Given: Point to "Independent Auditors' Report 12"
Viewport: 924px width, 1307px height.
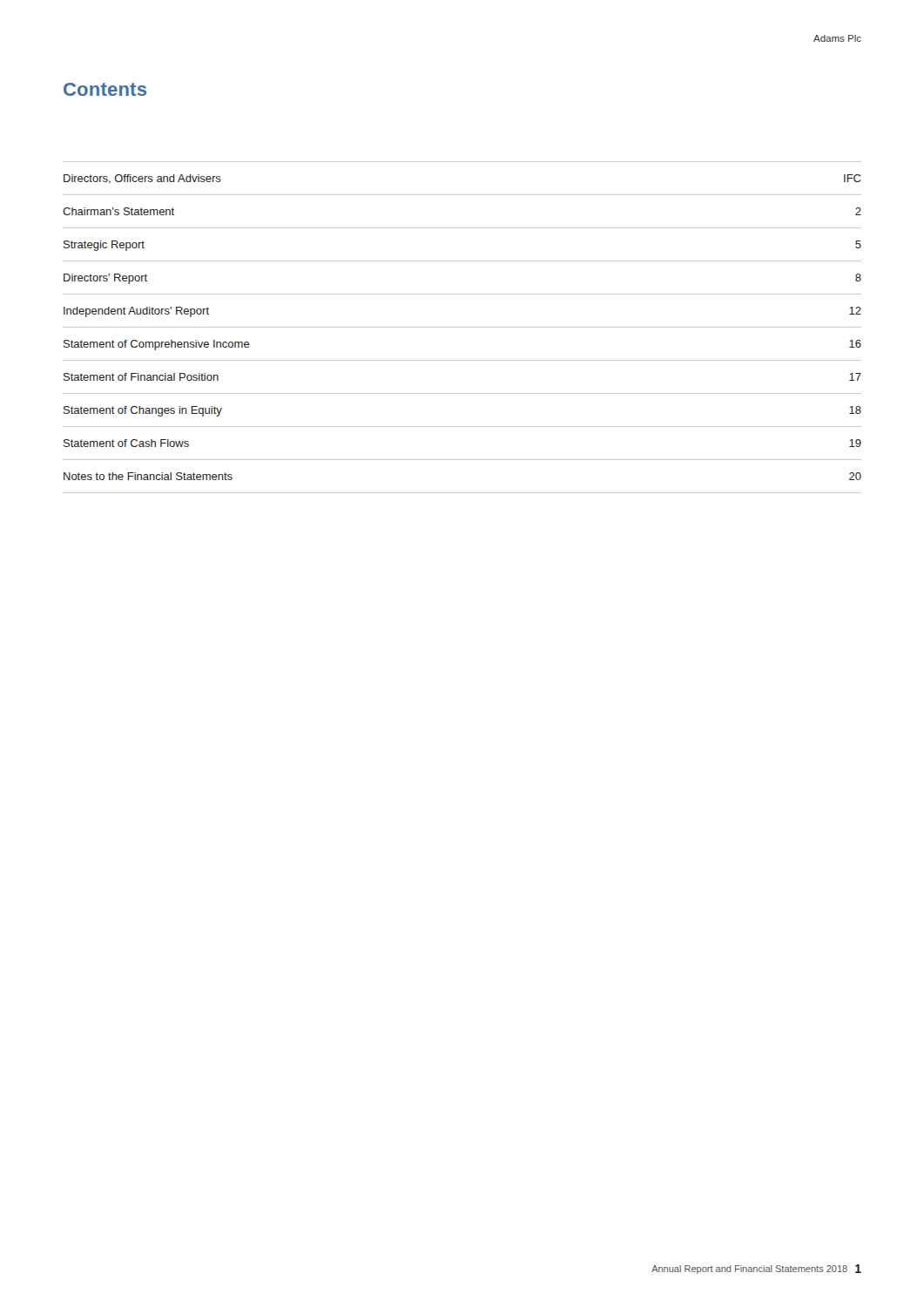Looking at the screenshot, I should [x=137, y=312].
